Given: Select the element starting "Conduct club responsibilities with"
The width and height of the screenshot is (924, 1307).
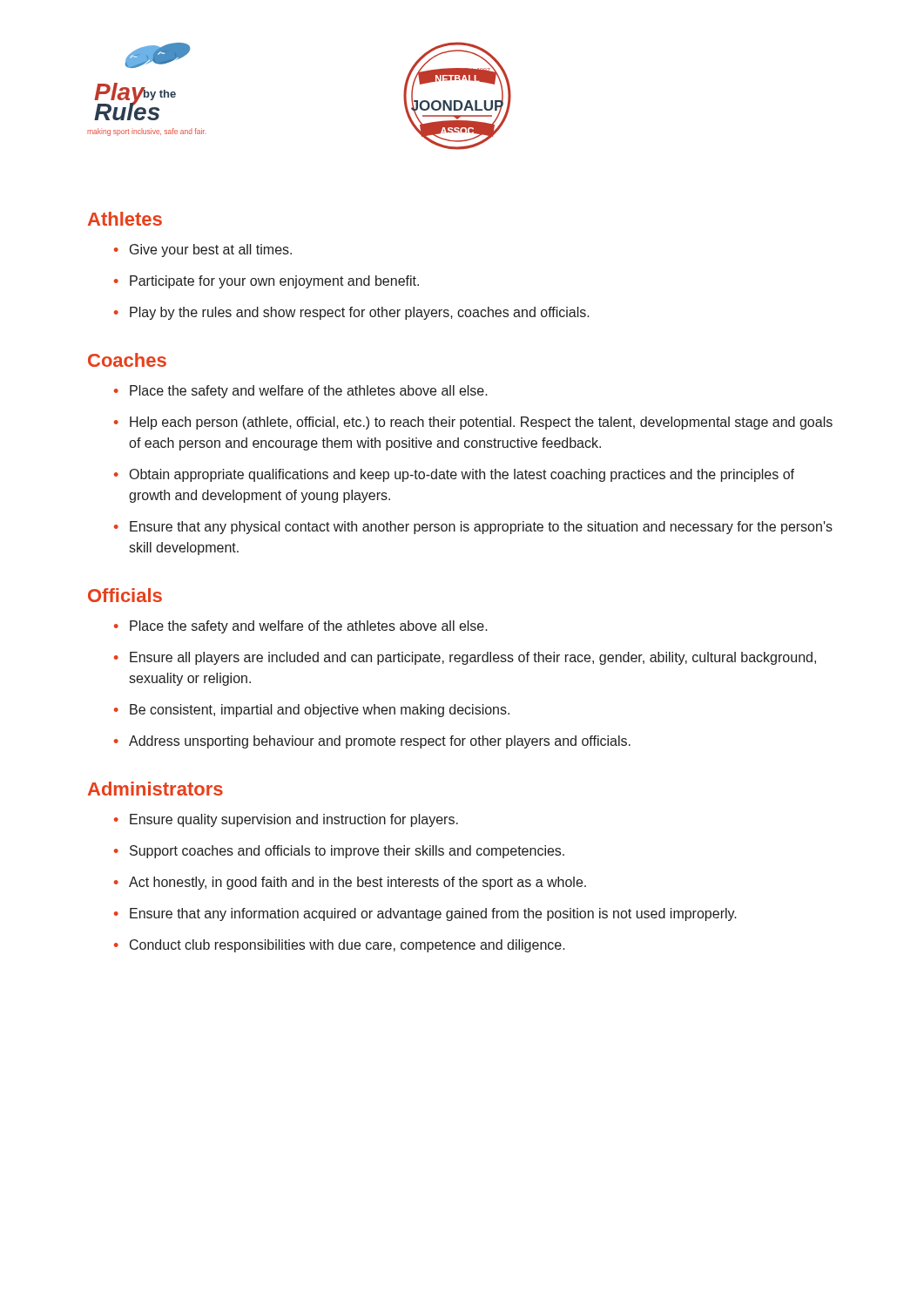Looking at the screenshot, I should 347,945.
